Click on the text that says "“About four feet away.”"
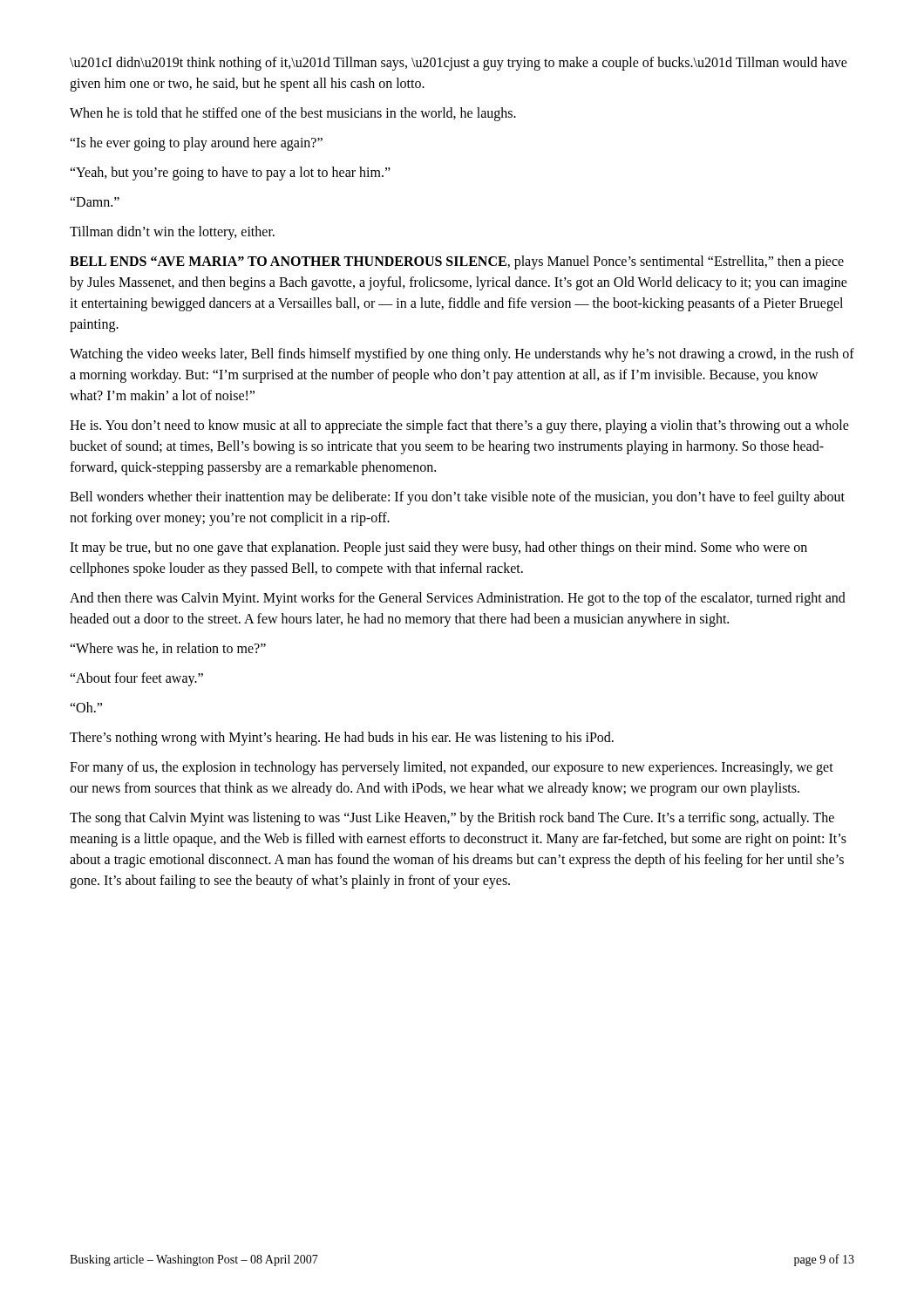This screenshot has height=1308, width=924. pyautogui.click(x=136, y=679)
